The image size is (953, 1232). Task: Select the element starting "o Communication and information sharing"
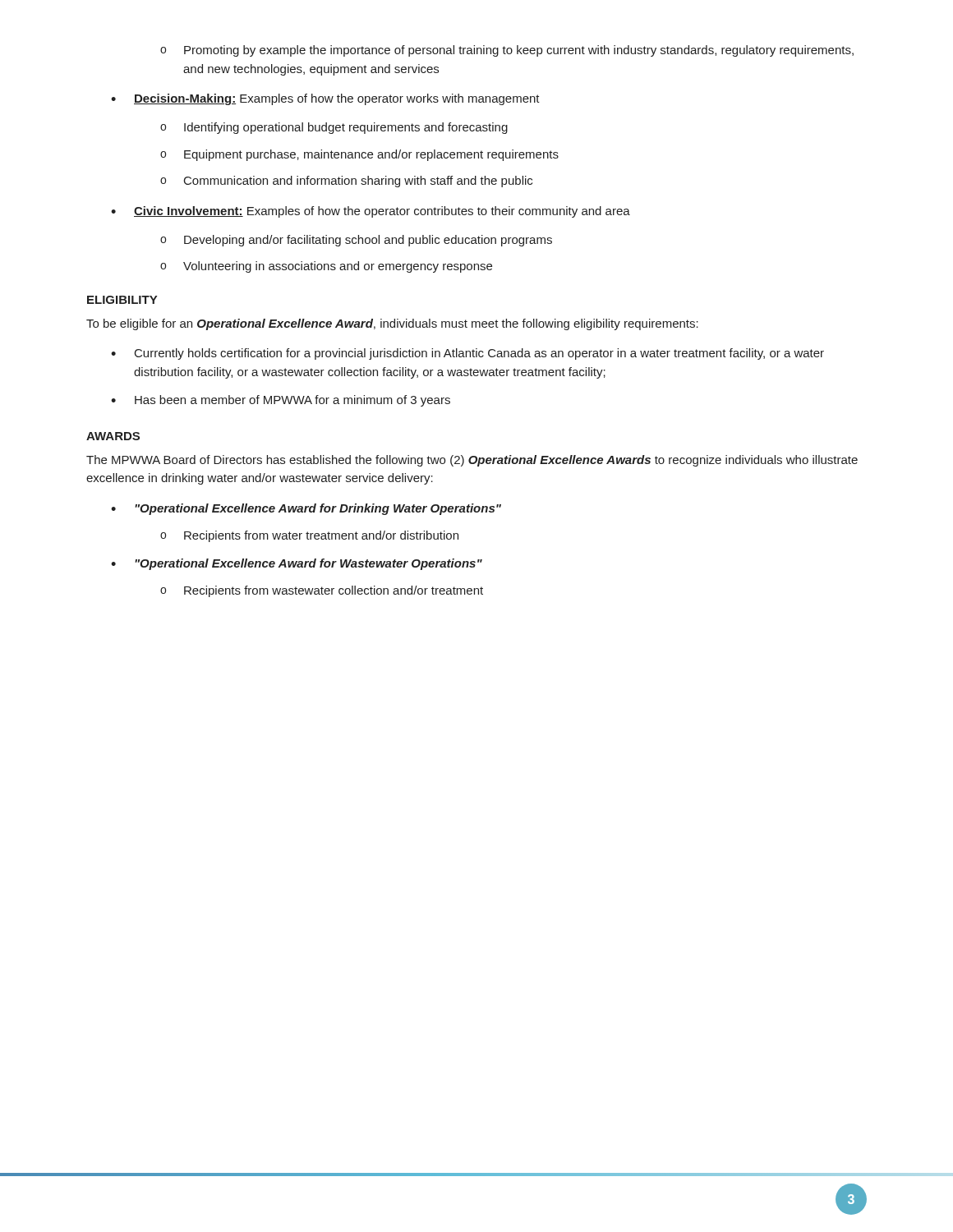pyautogui.click(x=347, y=181)
